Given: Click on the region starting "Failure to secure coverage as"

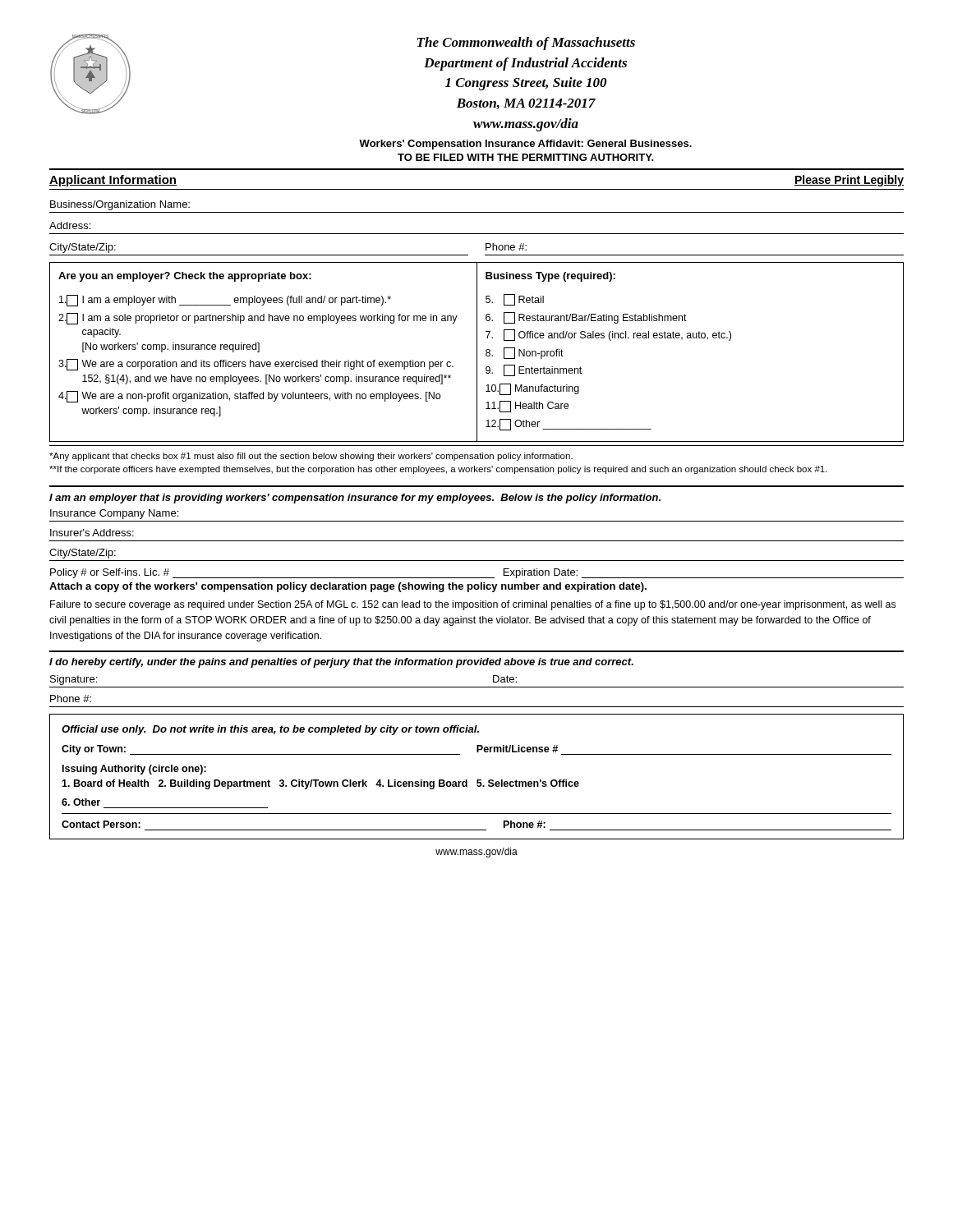Looking at the screenshot, I should click(x=473, y=620).
